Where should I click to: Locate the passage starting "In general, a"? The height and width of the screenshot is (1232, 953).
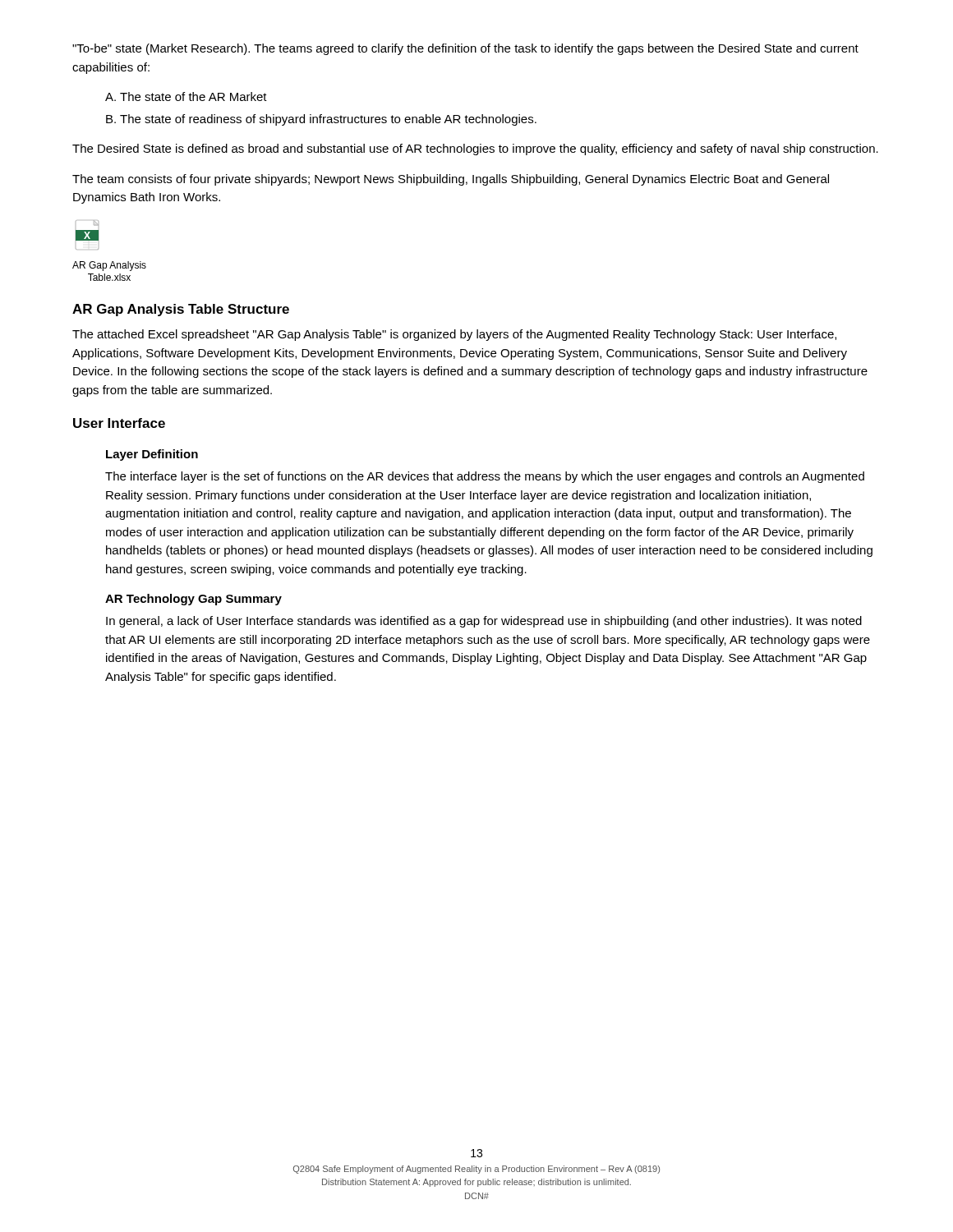493,649
